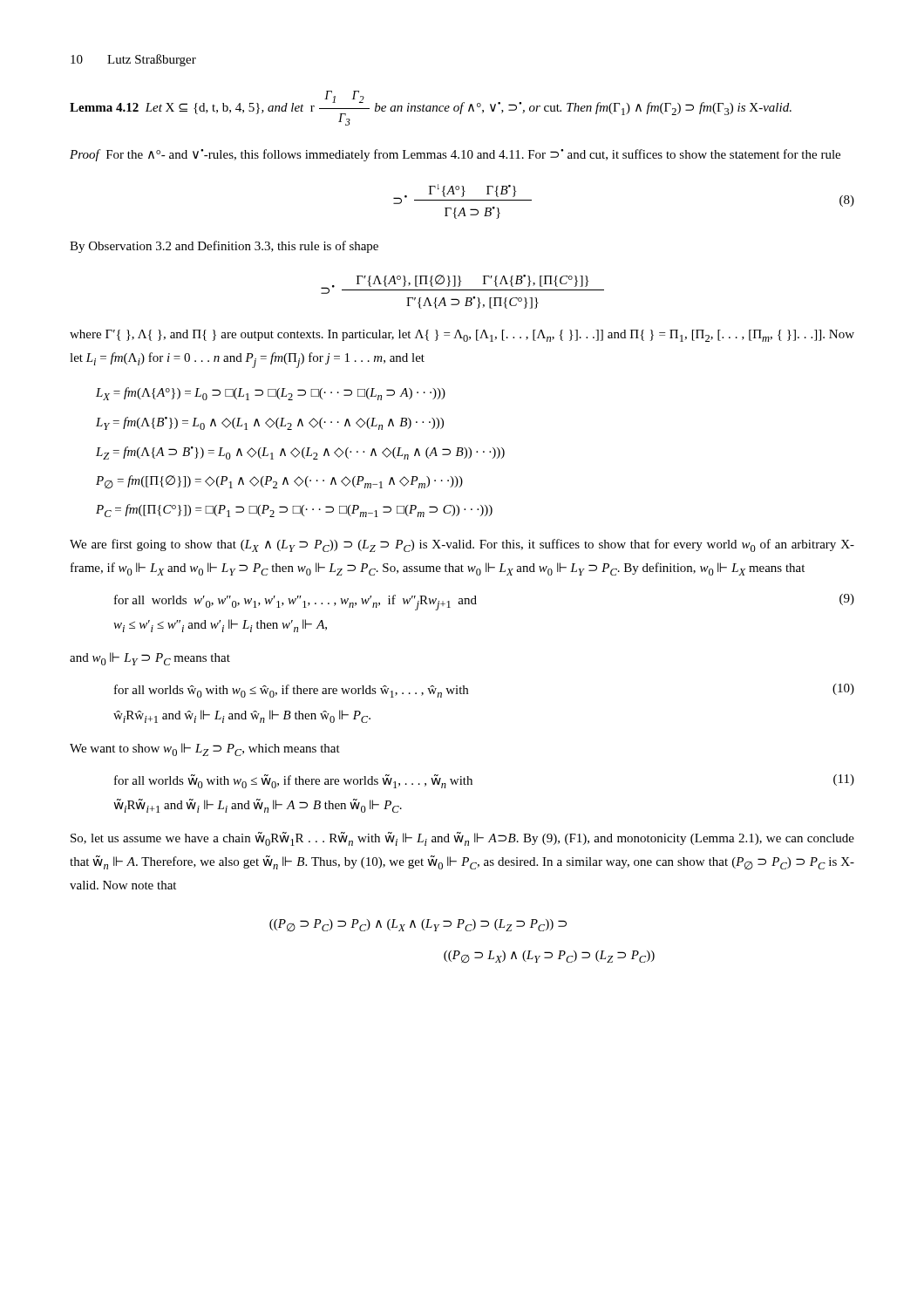Click on the text block containing "By Observation 3.2 and Definition 3.3, this"
Viewport: 924px width, 1308px height.
pyautogui.click(x=224, y=246)
